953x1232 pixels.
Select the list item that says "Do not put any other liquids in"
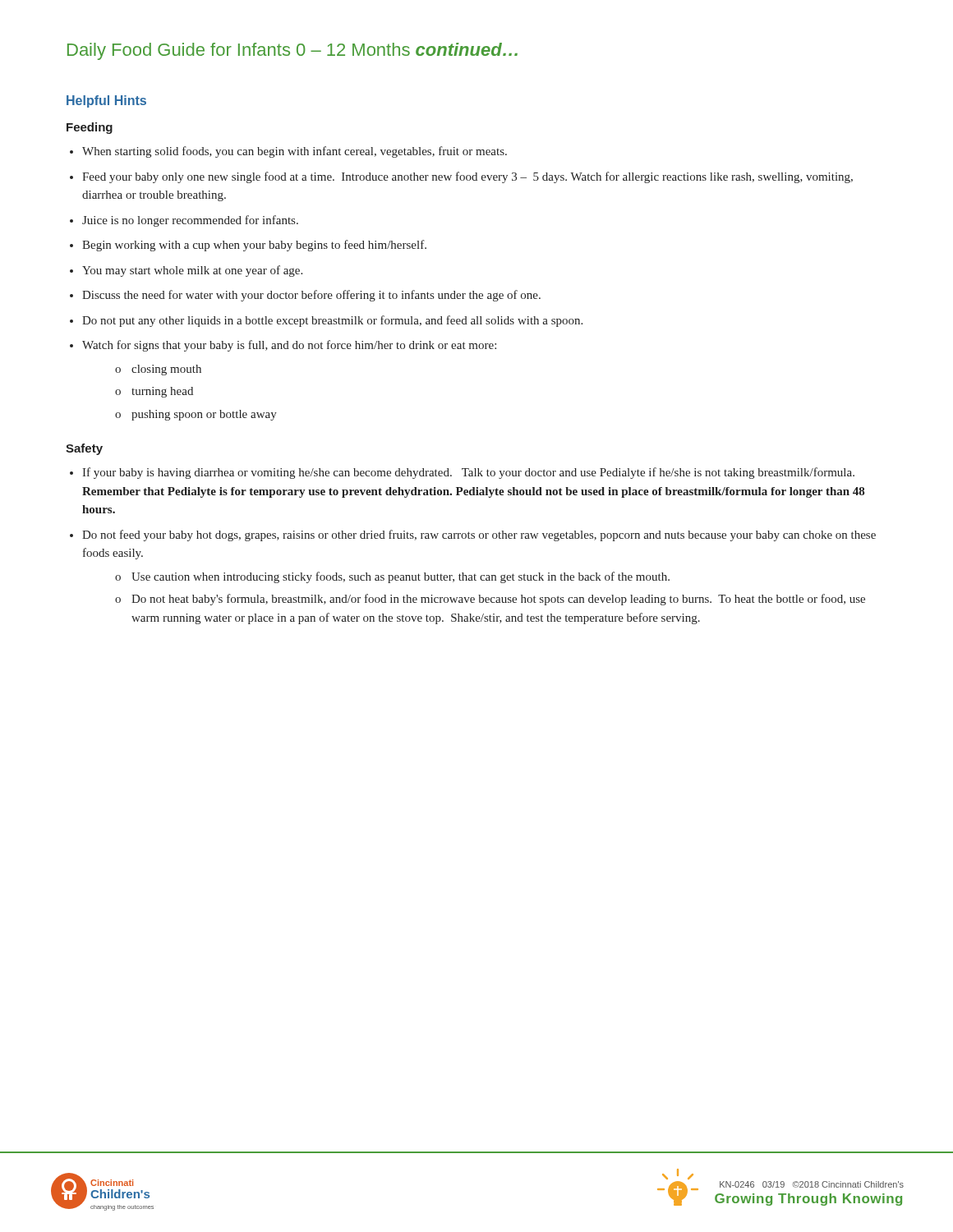point(333,320)
